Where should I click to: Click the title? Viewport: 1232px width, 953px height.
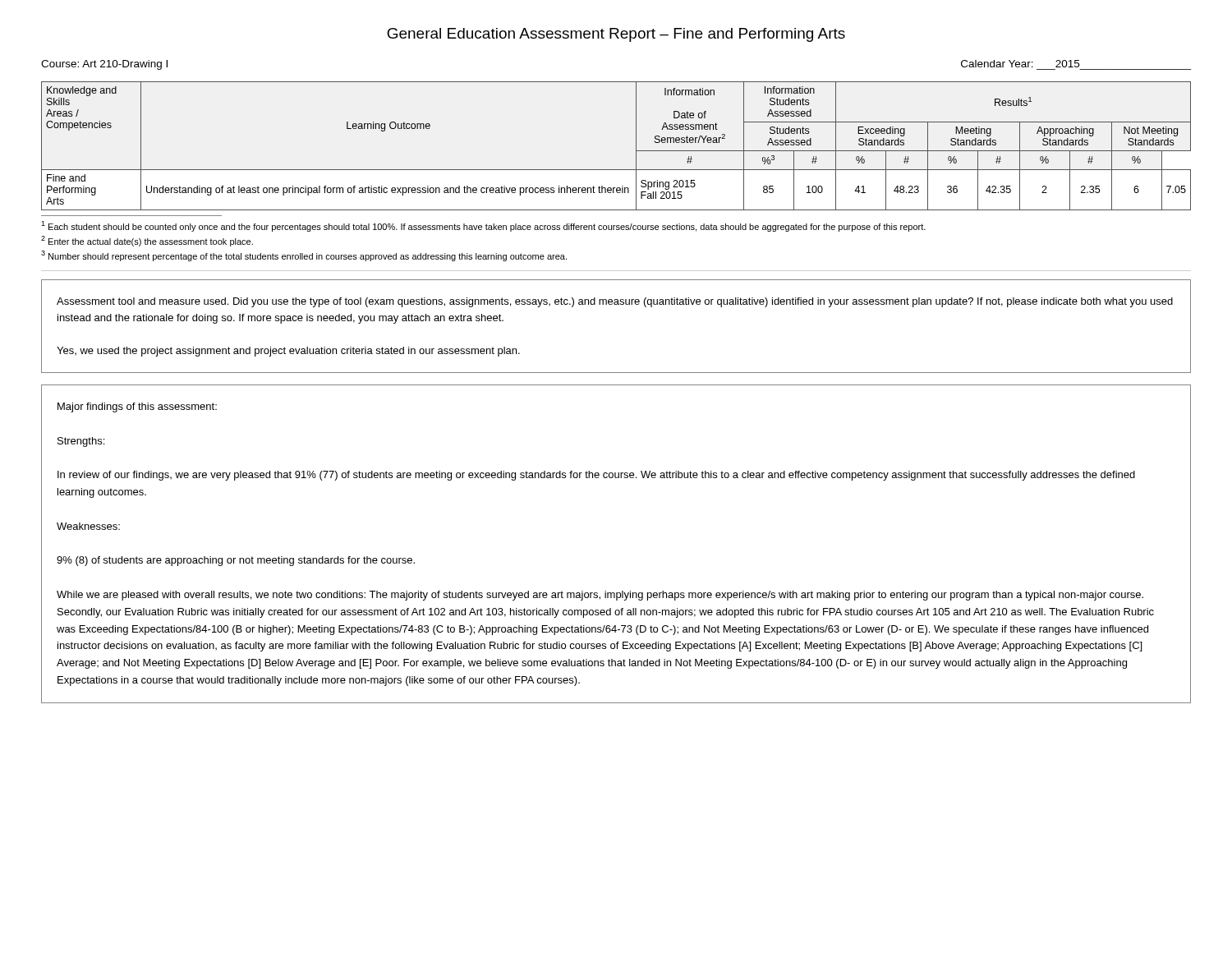point(616,33)
